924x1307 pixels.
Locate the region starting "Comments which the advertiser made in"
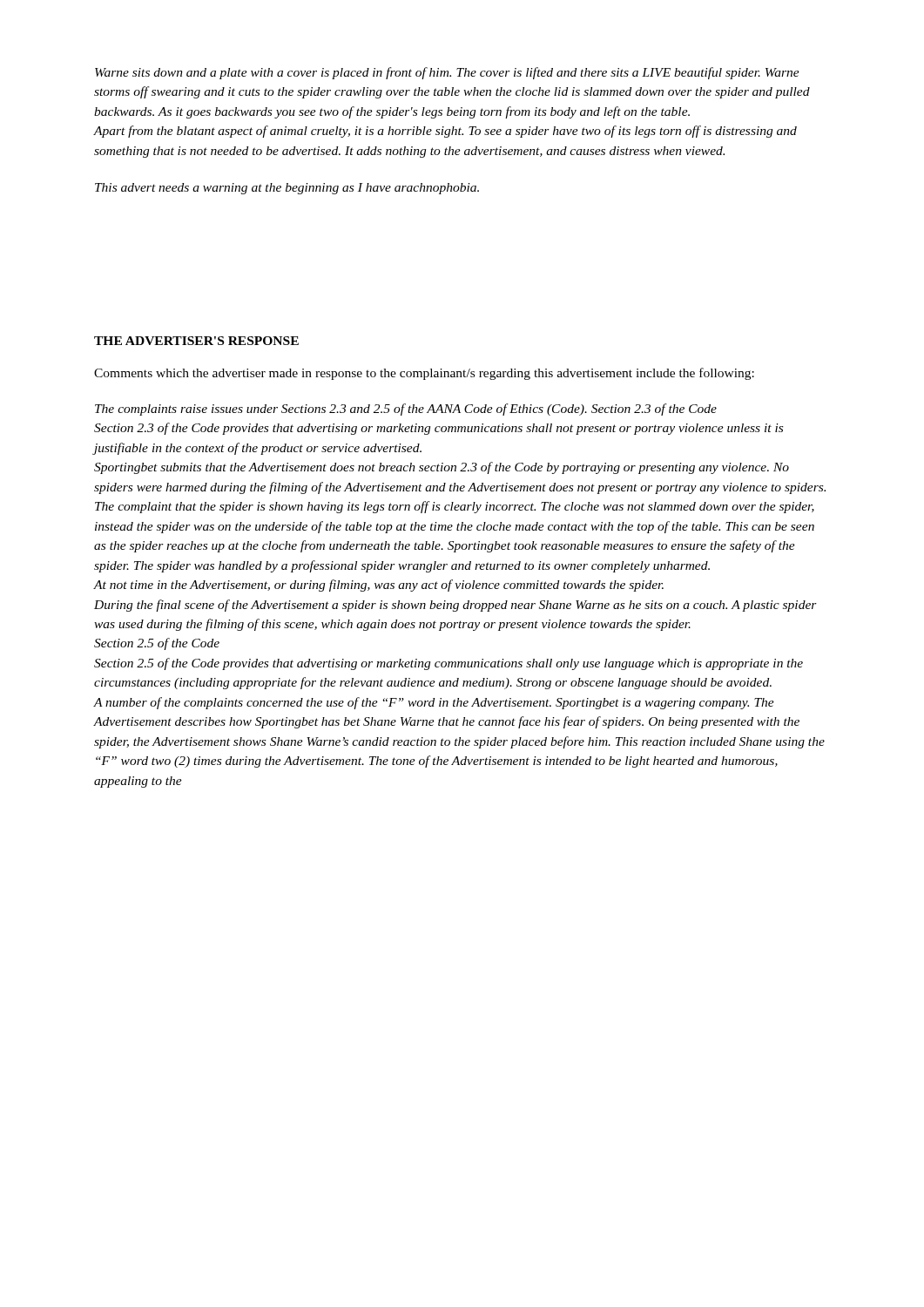pyautogui.click(x=462, y=373)
